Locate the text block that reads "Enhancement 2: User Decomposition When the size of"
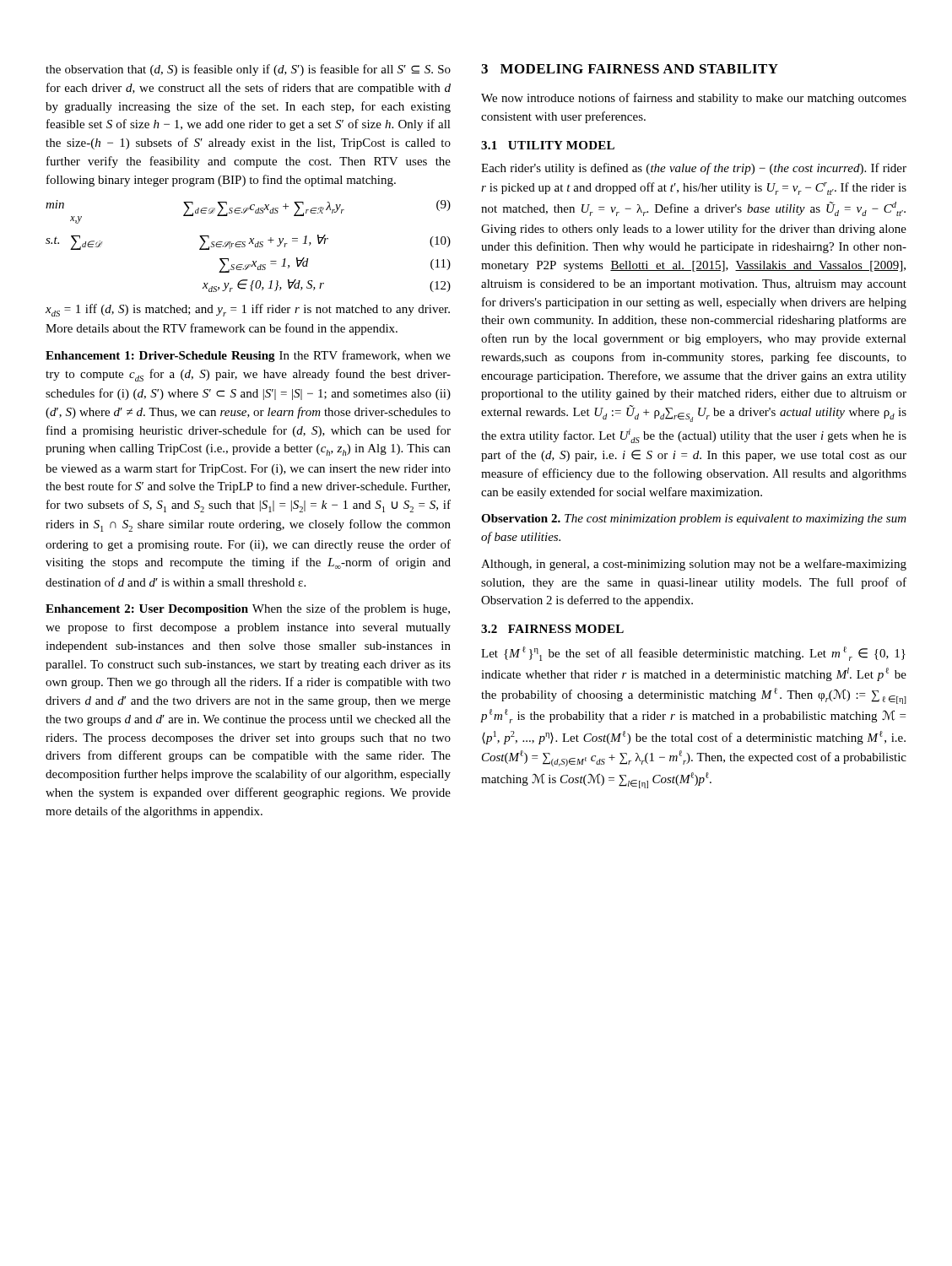Image resolution: width=952 pixels, height=1266 pixels. point(248,710)
